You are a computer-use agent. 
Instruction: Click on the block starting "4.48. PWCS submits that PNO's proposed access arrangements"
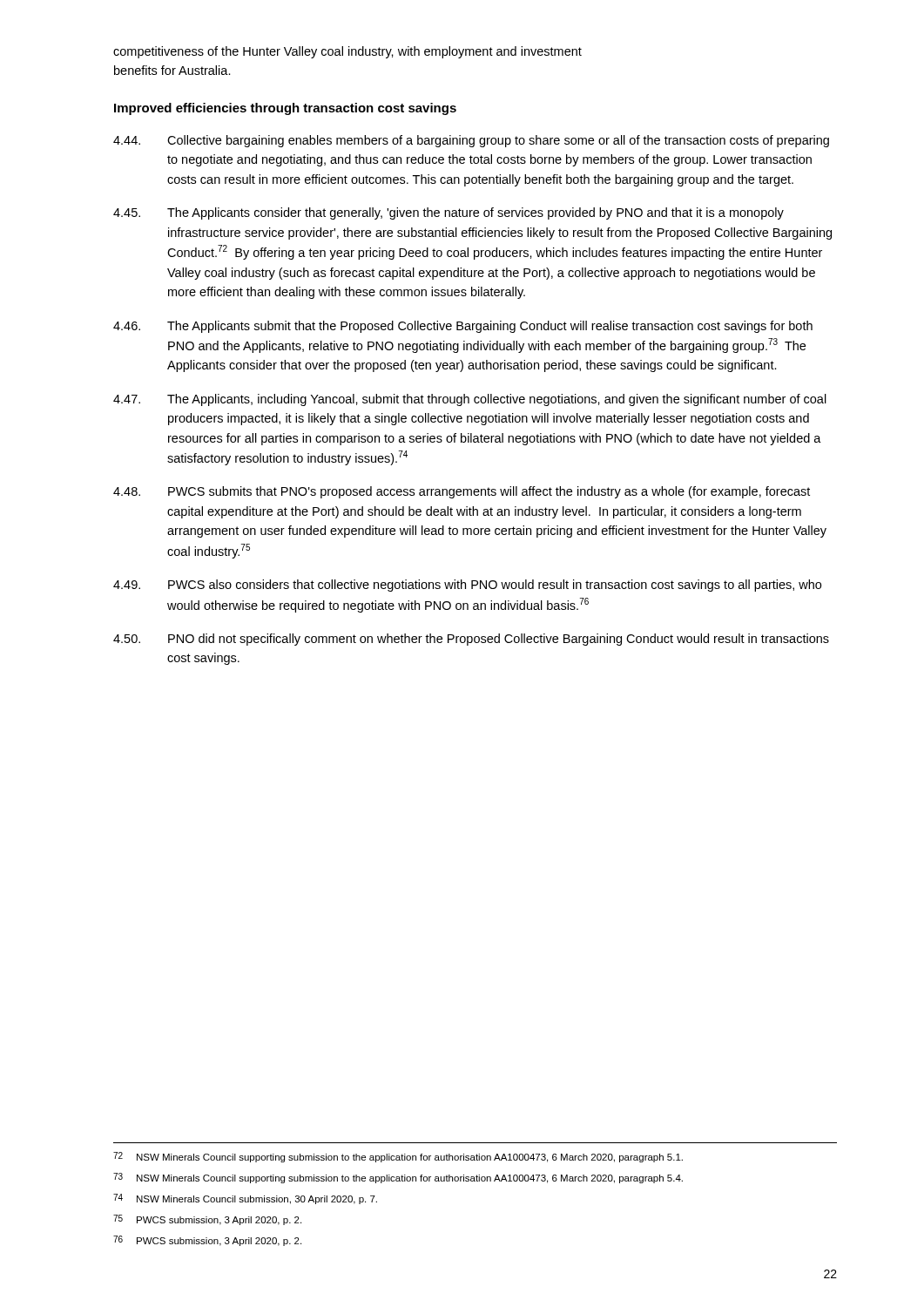475,522
